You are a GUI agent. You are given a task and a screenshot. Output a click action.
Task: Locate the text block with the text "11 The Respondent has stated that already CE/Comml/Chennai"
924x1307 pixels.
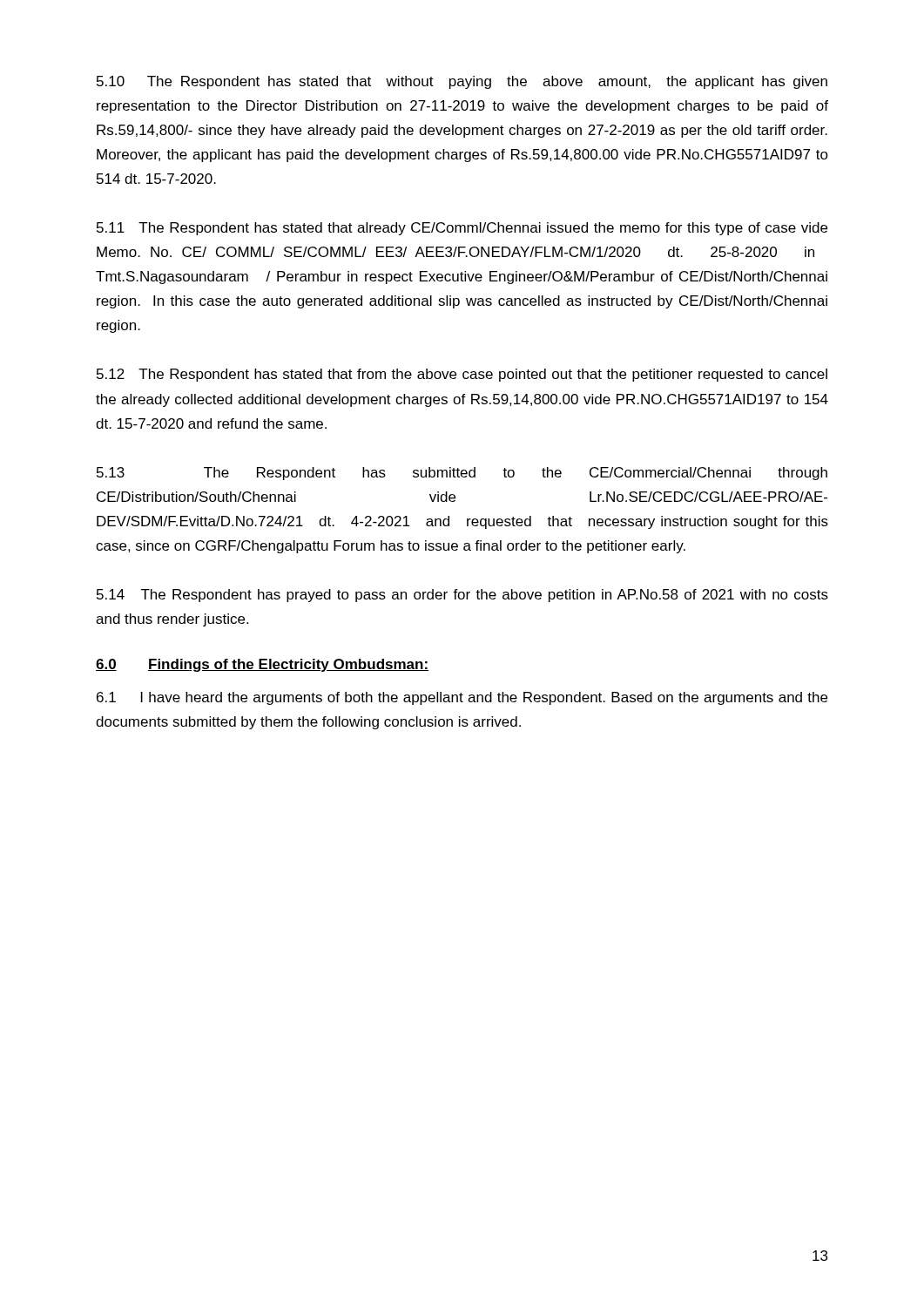coord(462,277)
